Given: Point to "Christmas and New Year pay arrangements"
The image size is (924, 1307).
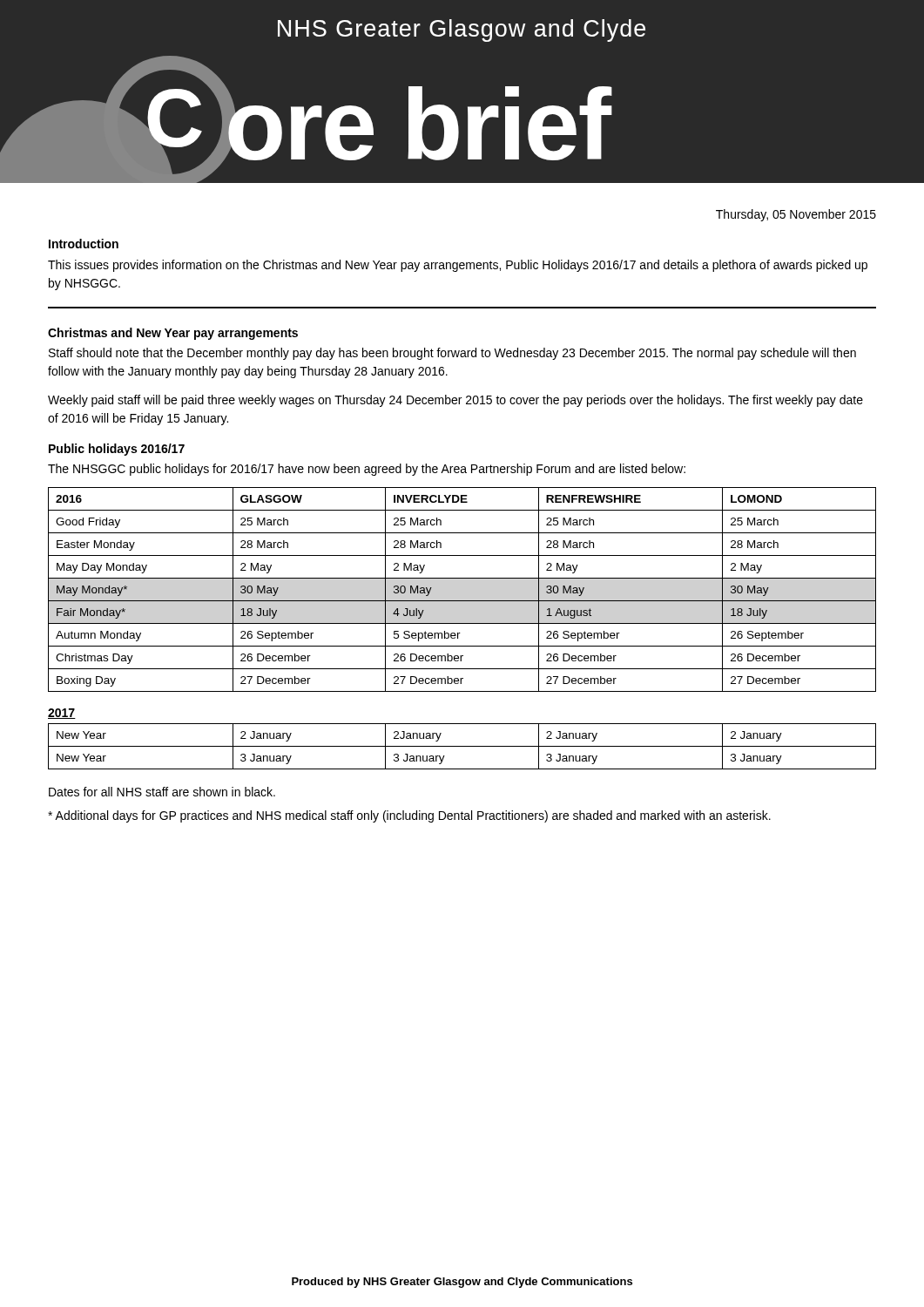Looking at the screenshot, I should coord(173,333).
